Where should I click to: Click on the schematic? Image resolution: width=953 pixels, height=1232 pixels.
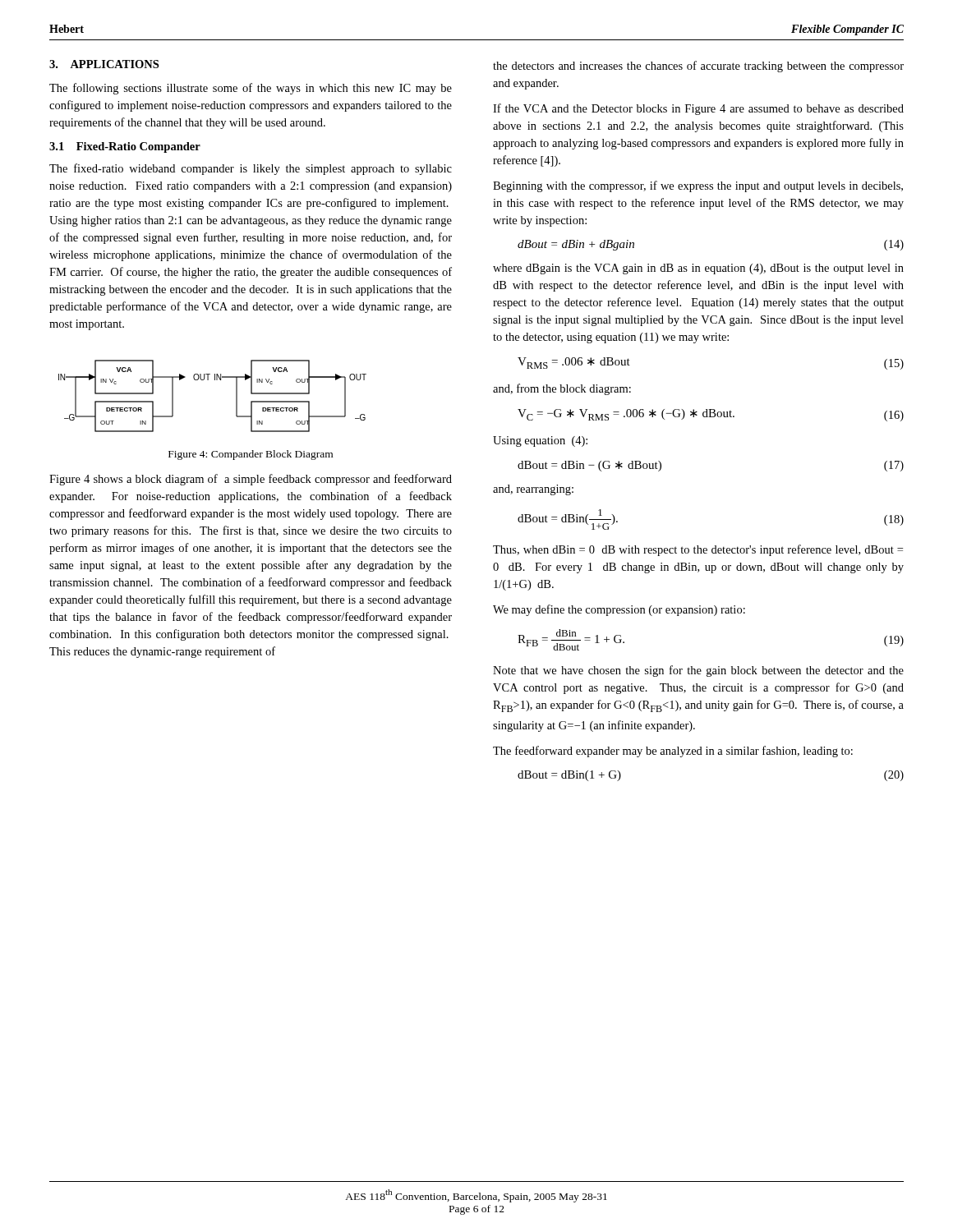pos(251,394)
